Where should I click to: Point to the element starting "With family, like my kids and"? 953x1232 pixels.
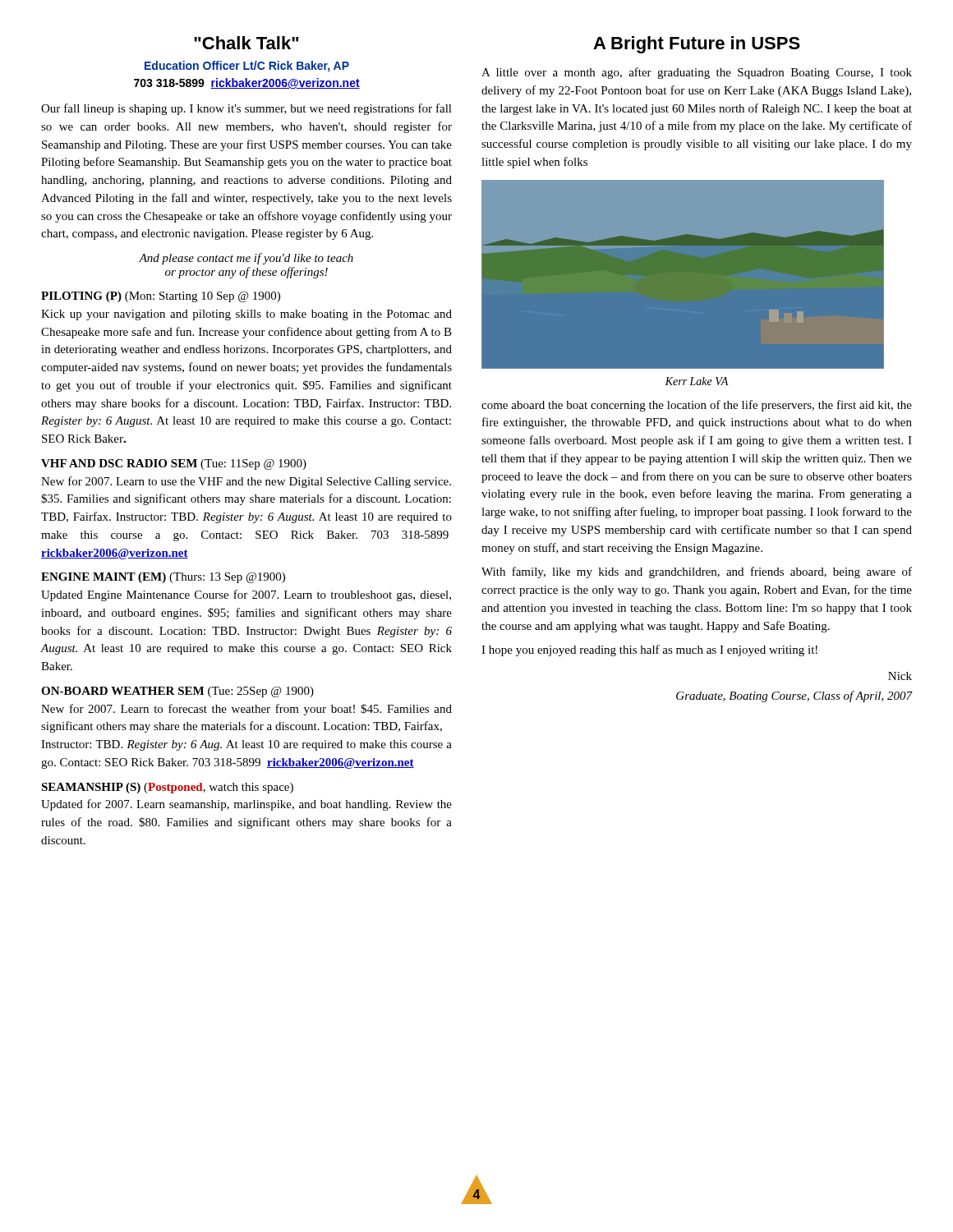697,599
